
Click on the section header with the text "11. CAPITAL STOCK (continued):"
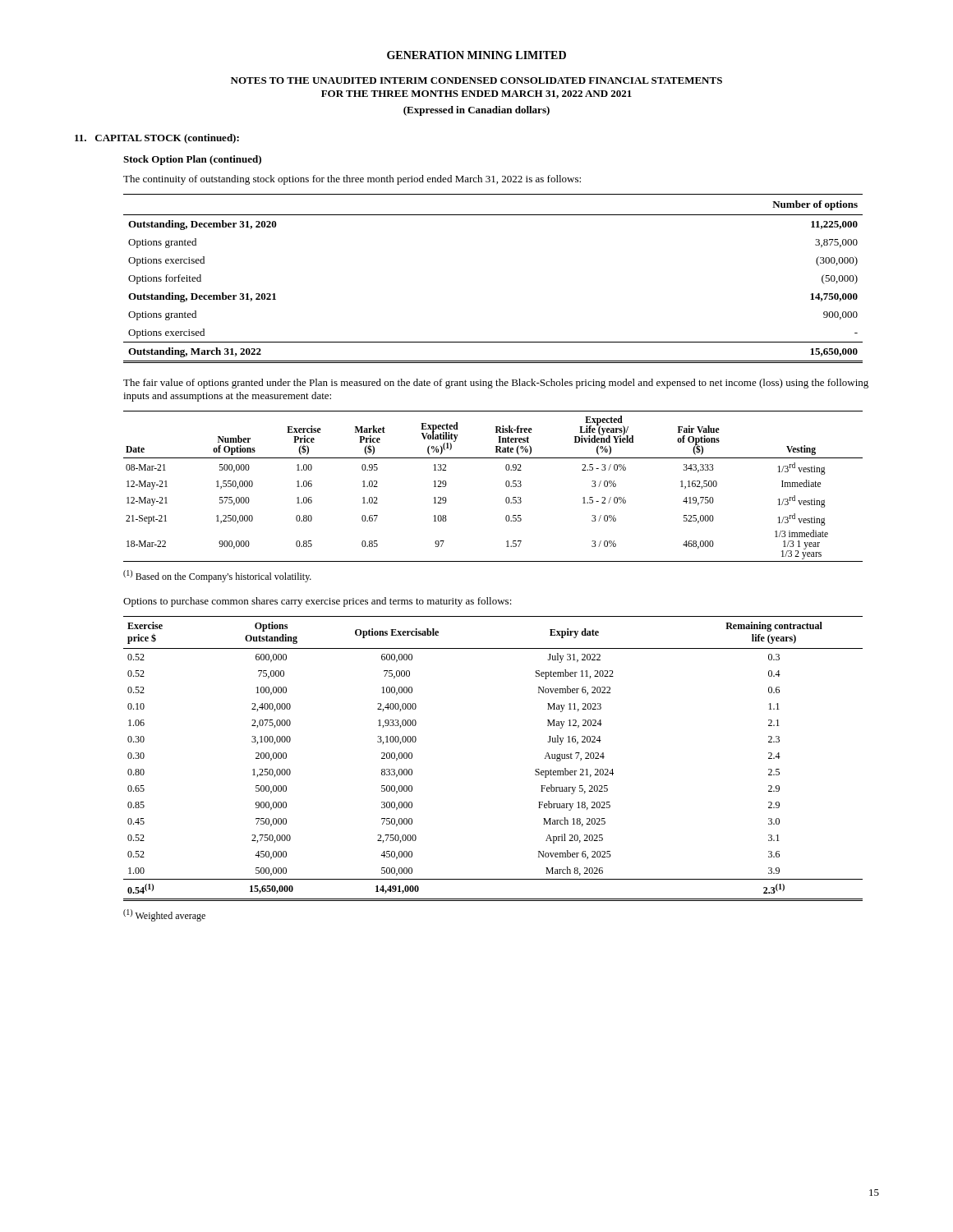[157, 138]
